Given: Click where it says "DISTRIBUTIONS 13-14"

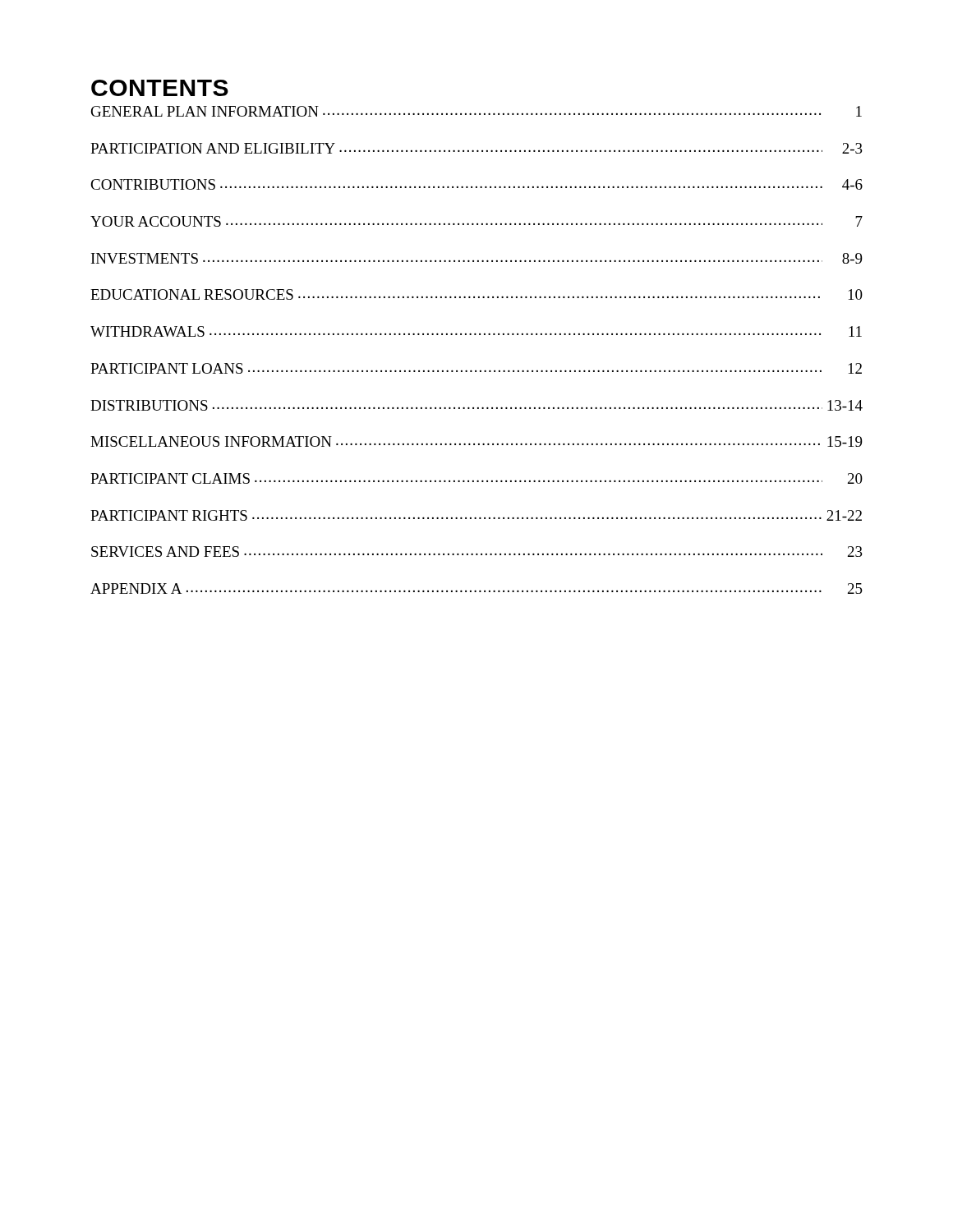Looking at the screenshot, I should point(476,406).
